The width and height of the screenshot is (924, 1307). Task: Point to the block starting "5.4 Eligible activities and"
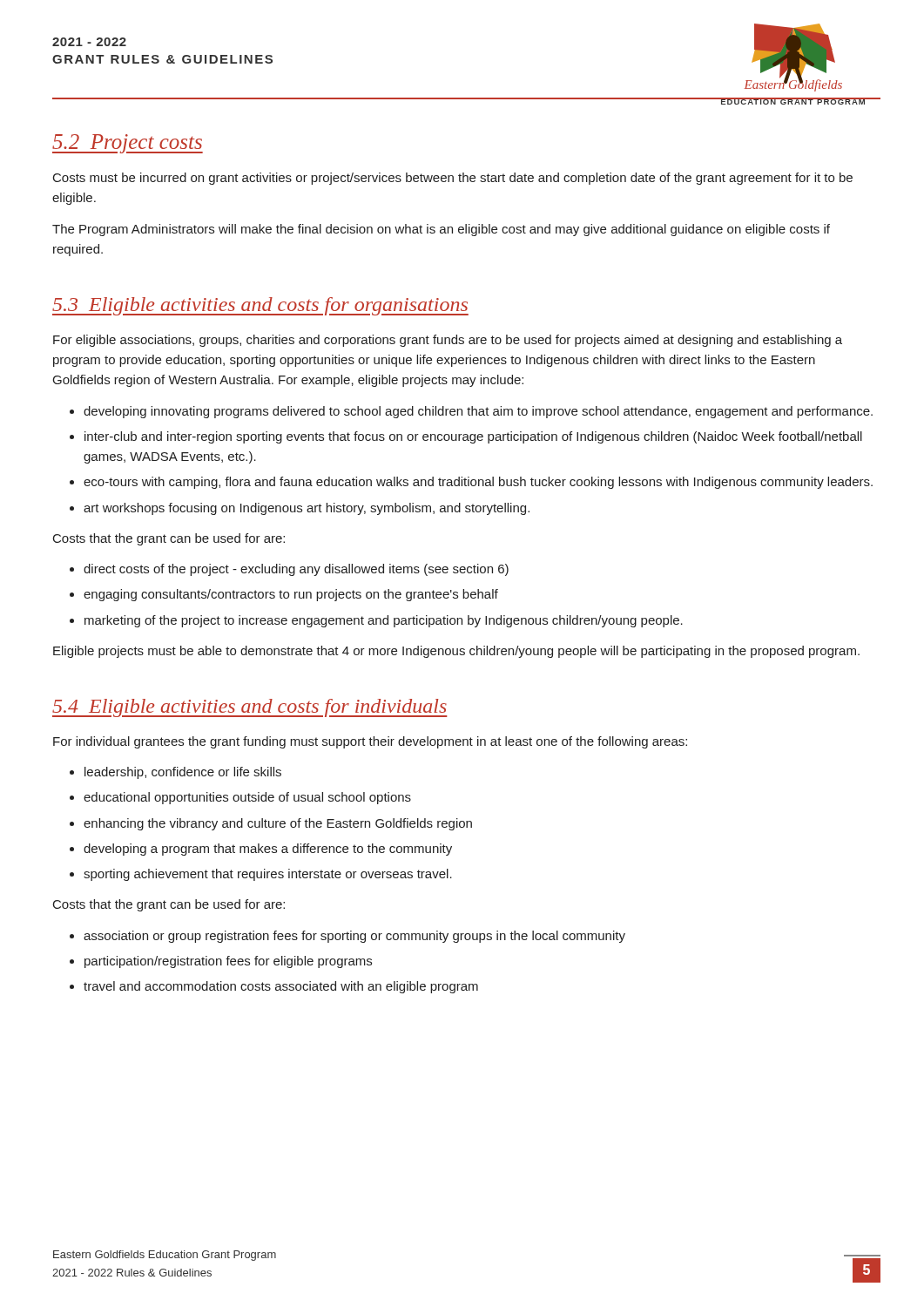(250, 706)
